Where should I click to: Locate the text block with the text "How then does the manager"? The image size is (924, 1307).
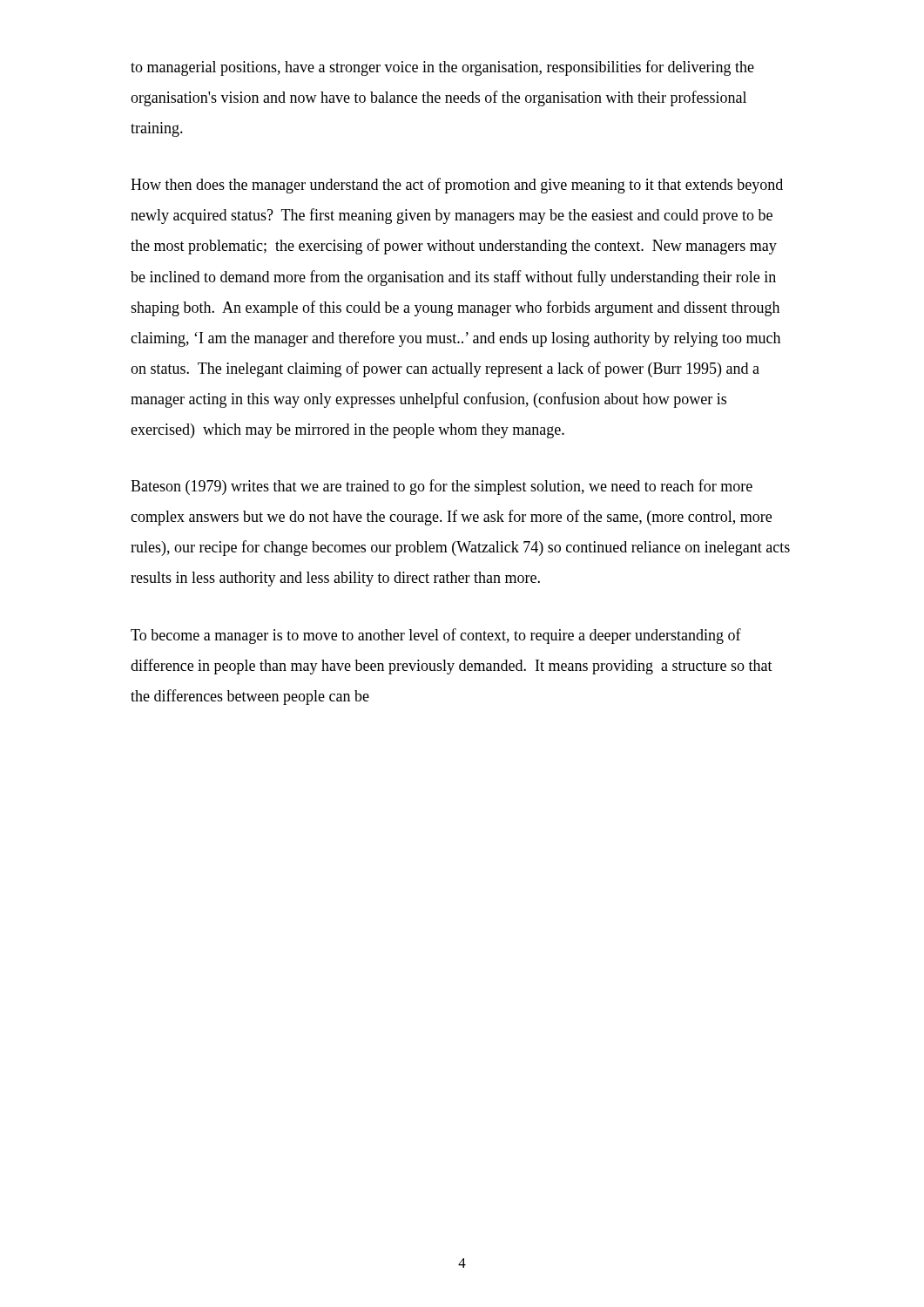pos(457,307)
